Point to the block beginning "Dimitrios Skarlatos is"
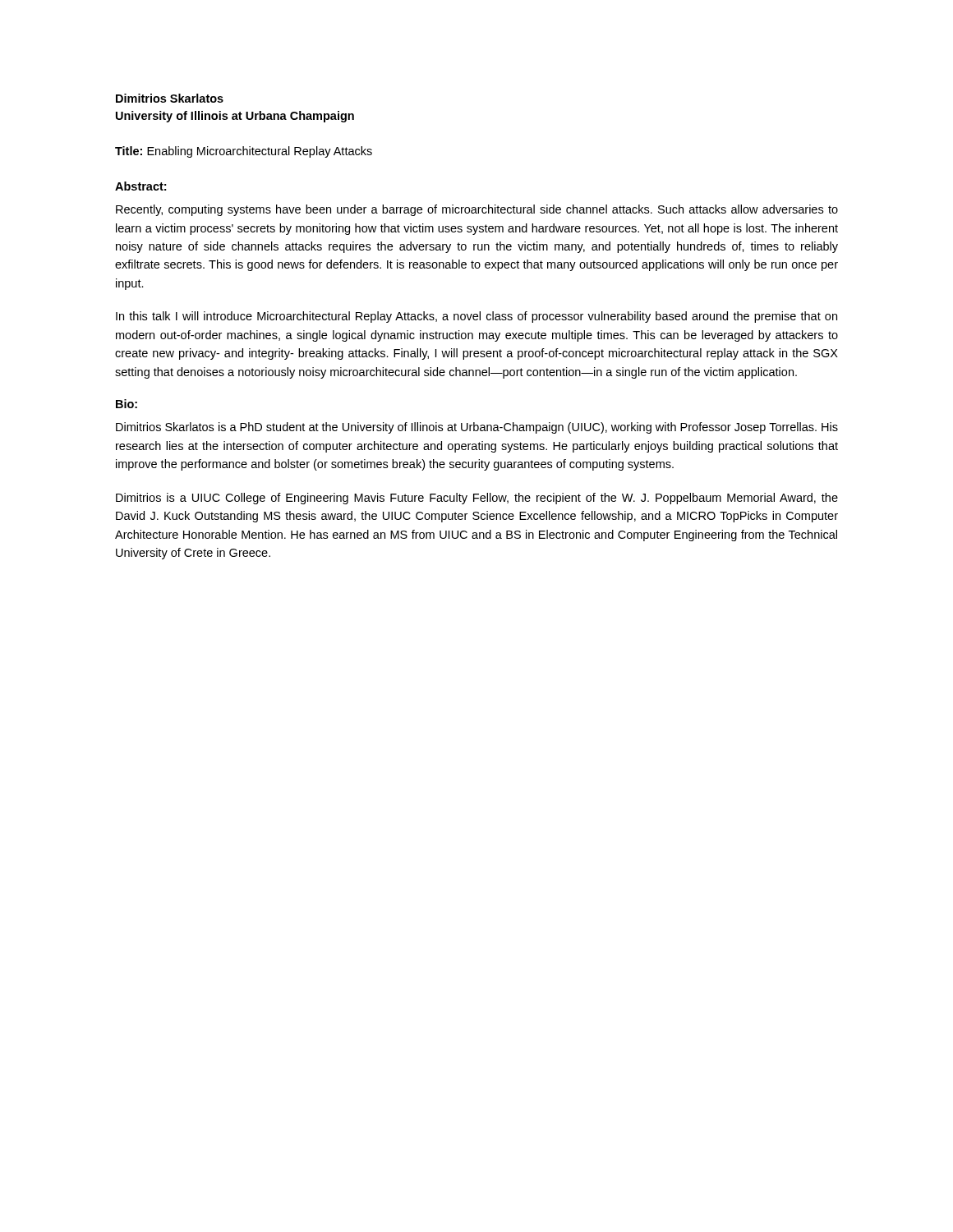953x1232 pixels. (476, 446)
